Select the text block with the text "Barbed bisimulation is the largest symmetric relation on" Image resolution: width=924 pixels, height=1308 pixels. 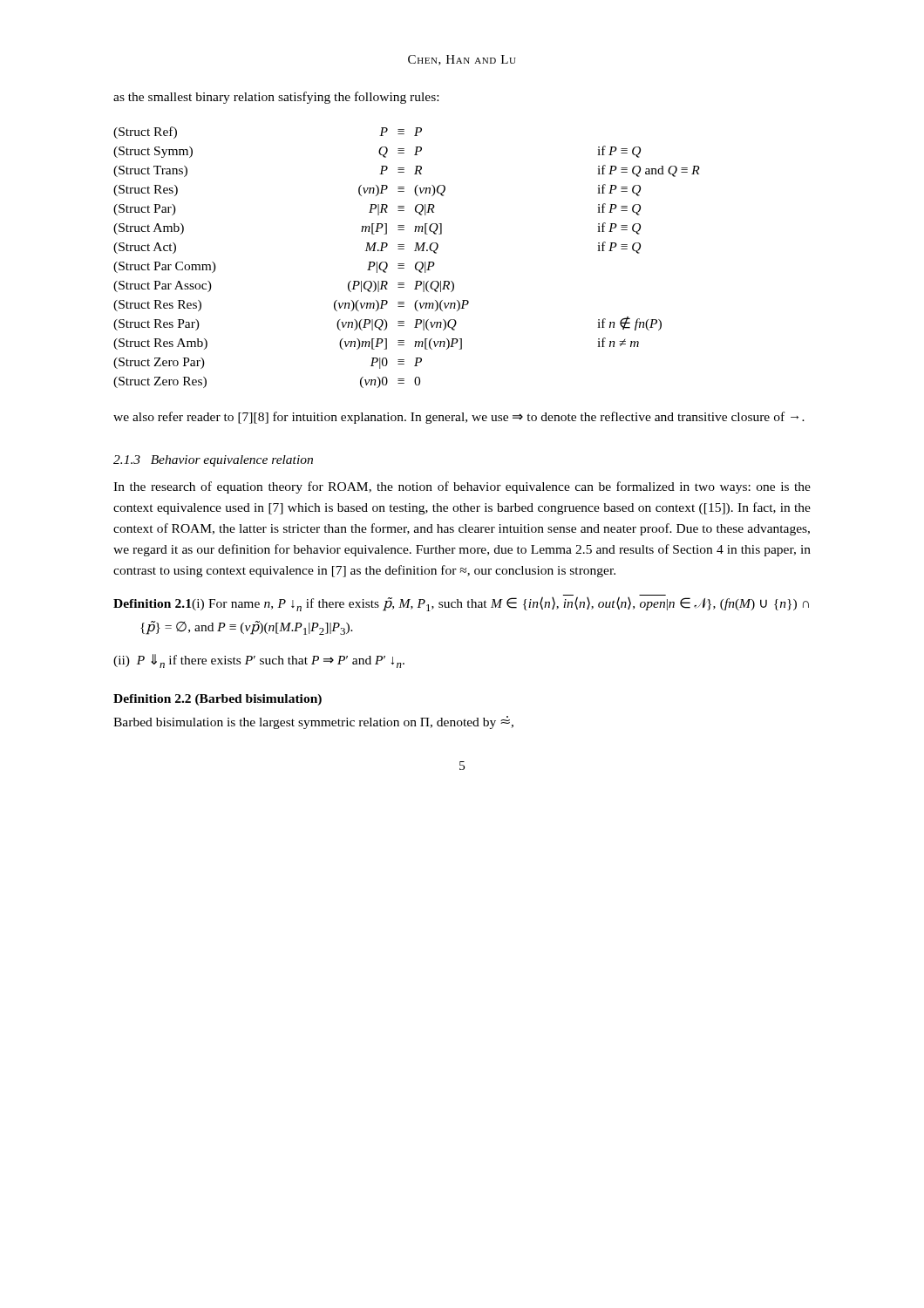314,721
